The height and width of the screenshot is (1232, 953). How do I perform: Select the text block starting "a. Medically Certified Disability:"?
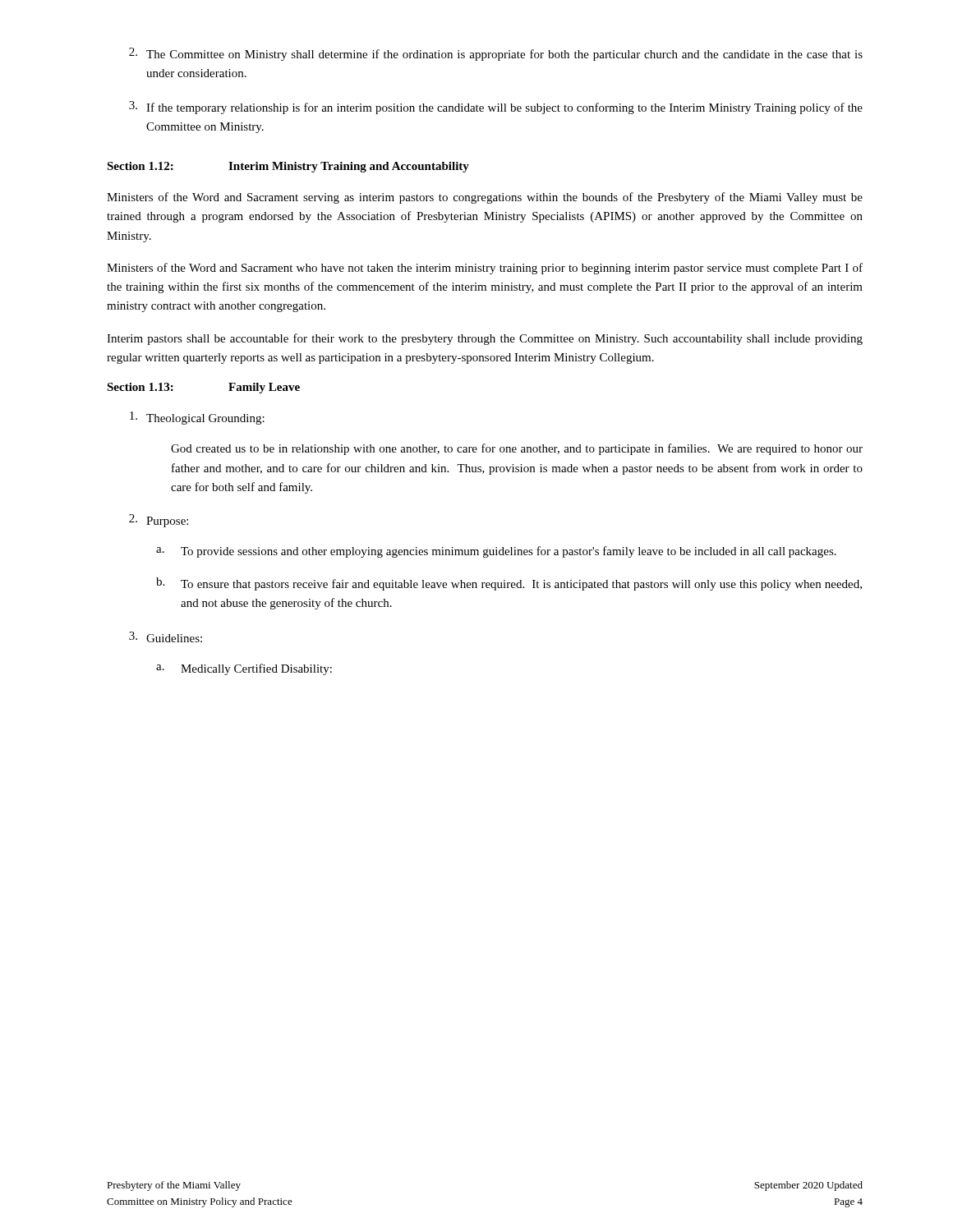click(x=244, y=669)
